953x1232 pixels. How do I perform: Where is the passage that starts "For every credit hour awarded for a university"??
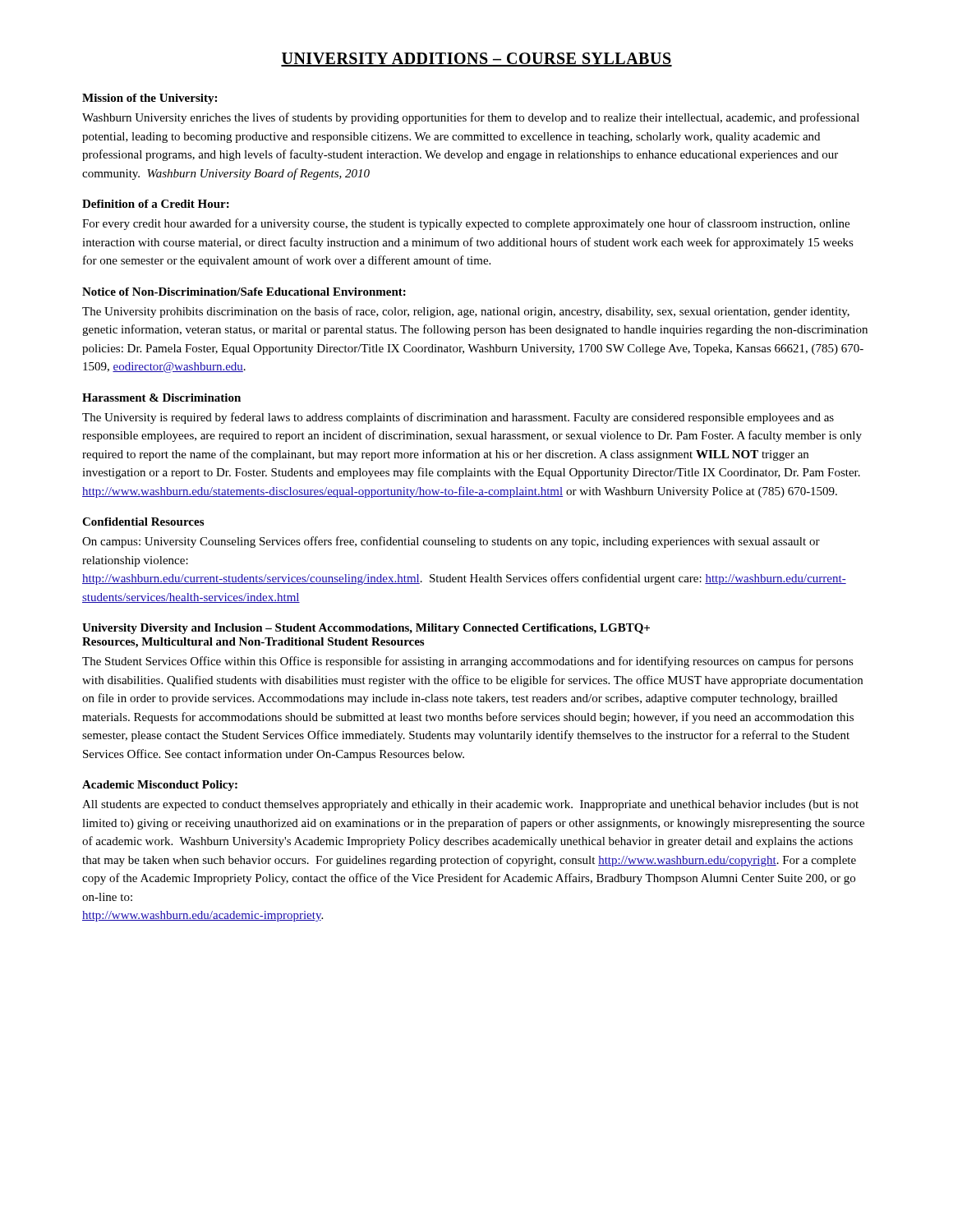(476, 242)
